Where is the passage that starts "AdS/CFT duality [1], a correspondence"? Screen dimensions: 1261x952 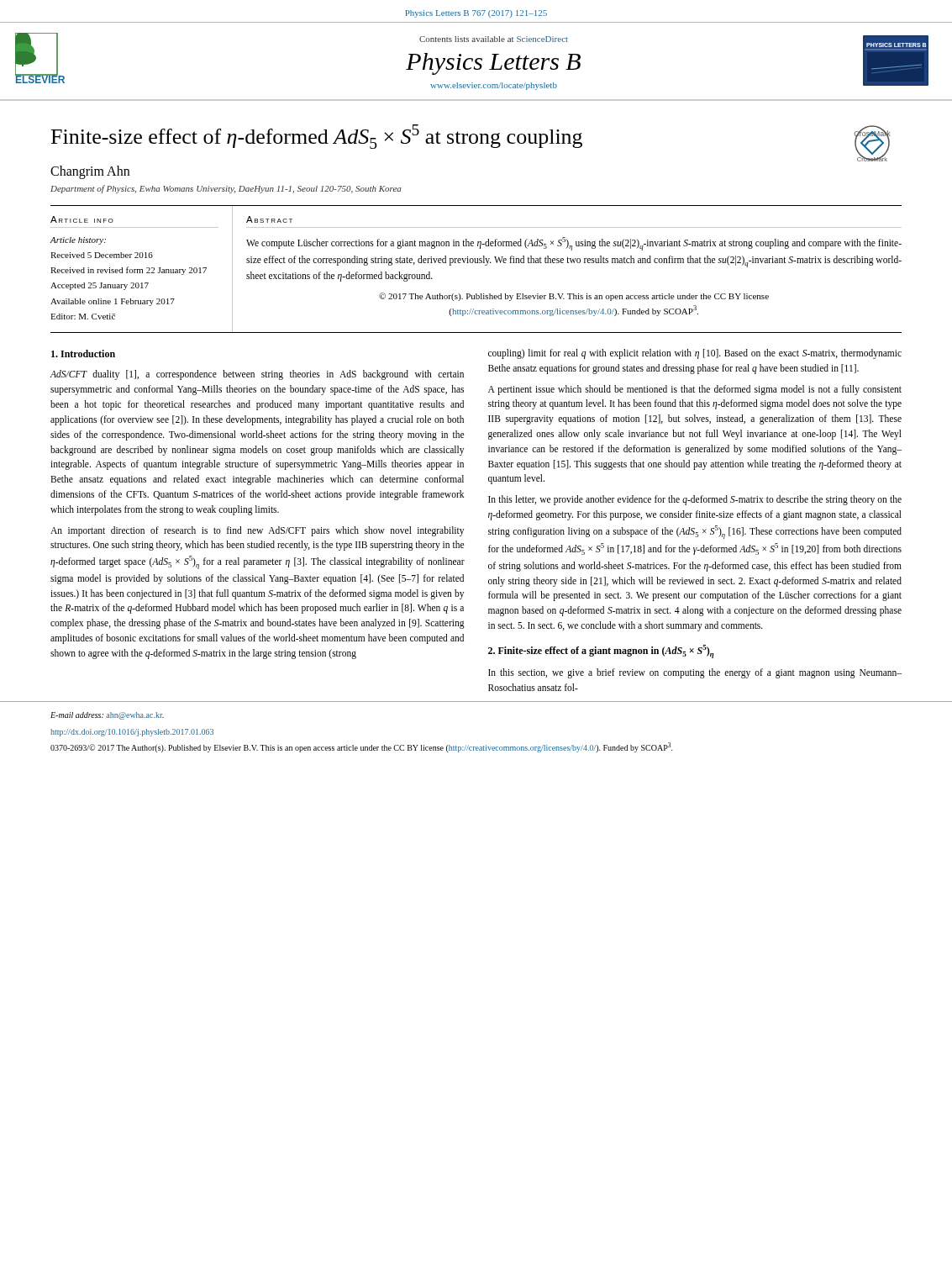pyautogui.click(x=257, y=515)
